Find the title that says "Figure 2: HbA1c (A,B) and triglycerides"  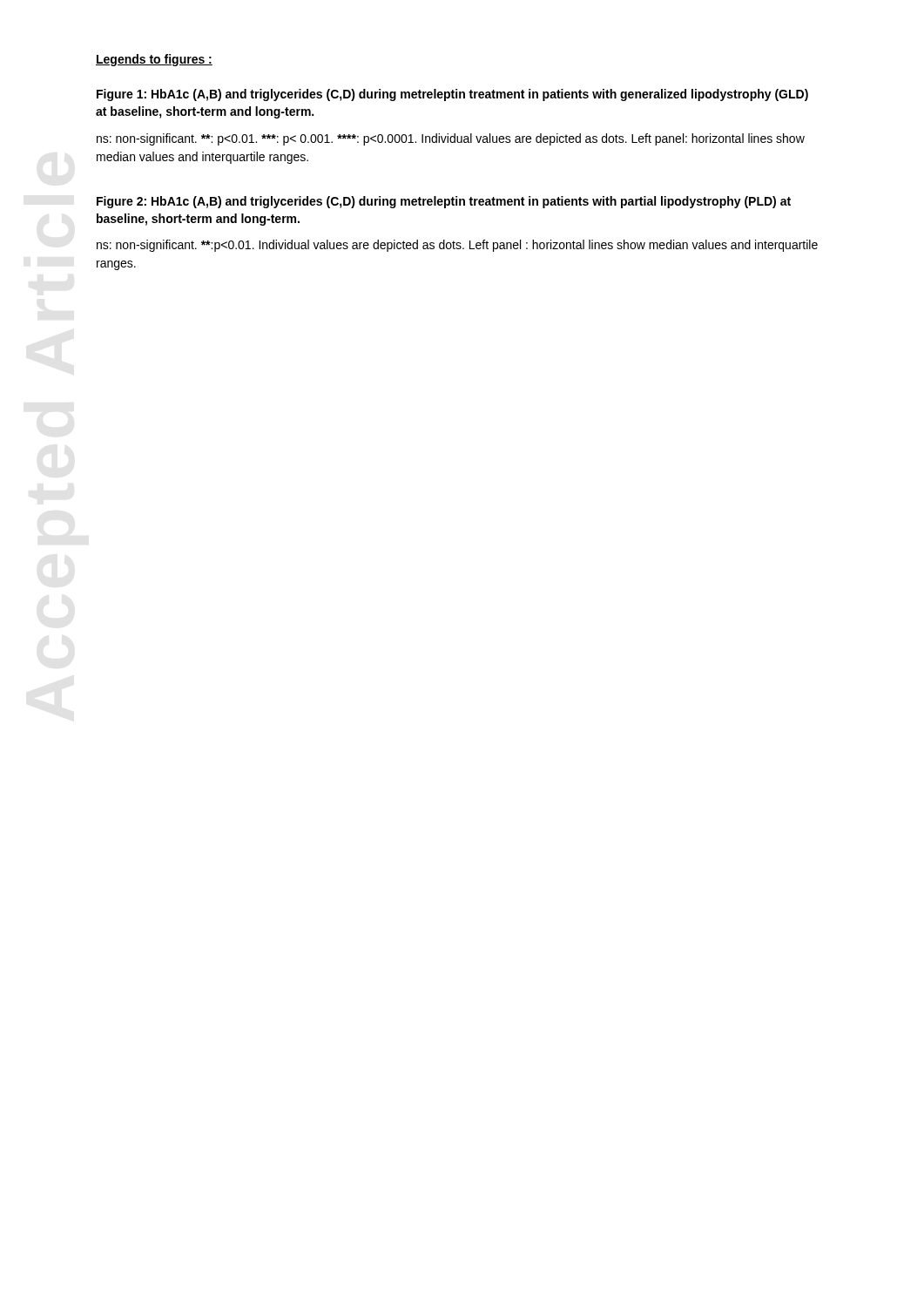443,210
